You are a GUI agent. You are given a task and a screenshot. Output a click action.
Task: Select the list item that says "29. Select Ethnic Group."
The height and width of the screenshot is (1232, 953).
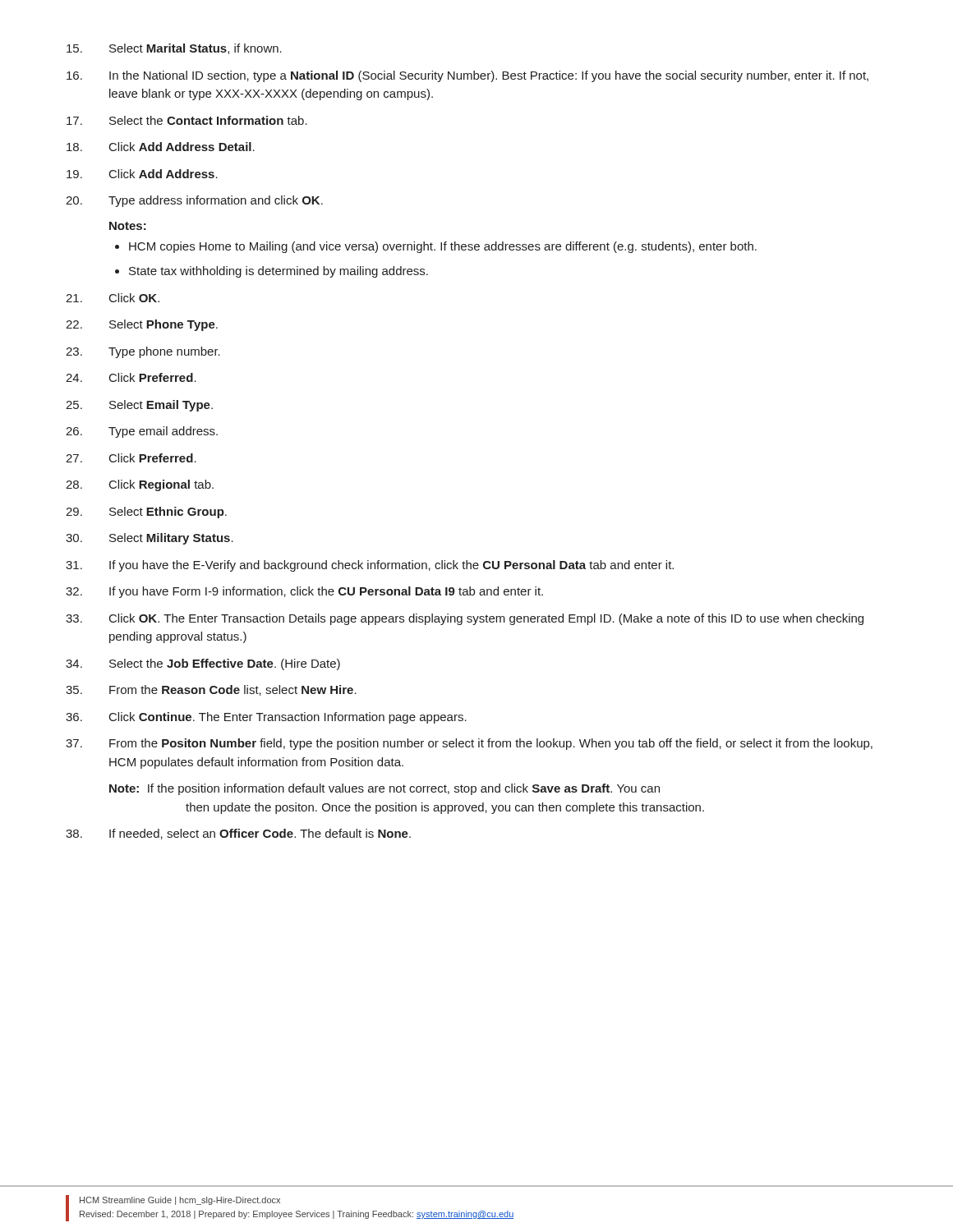(x=146, y=513)
